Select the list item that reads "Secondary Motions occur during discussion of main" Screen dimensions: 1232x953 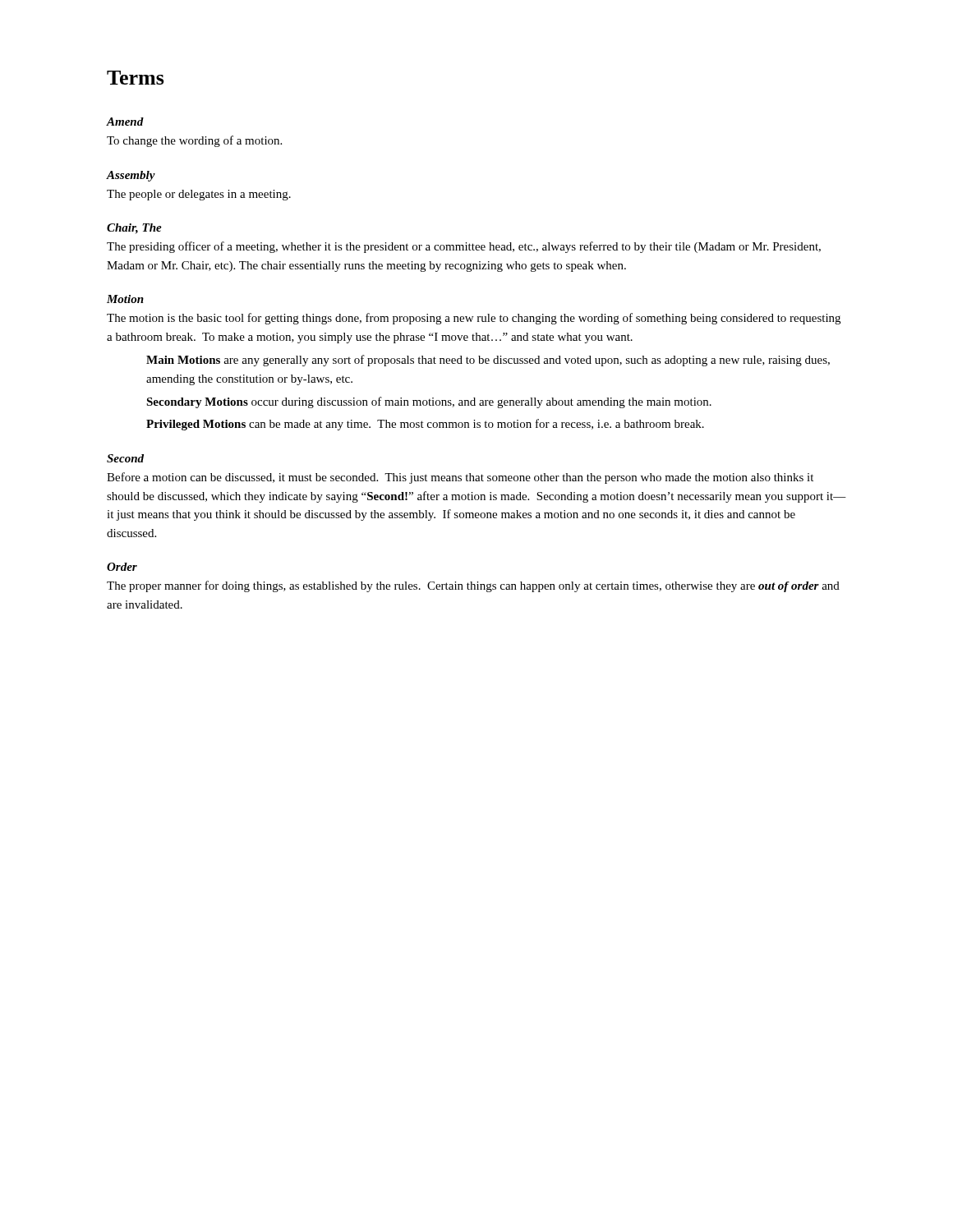[429, 401]
